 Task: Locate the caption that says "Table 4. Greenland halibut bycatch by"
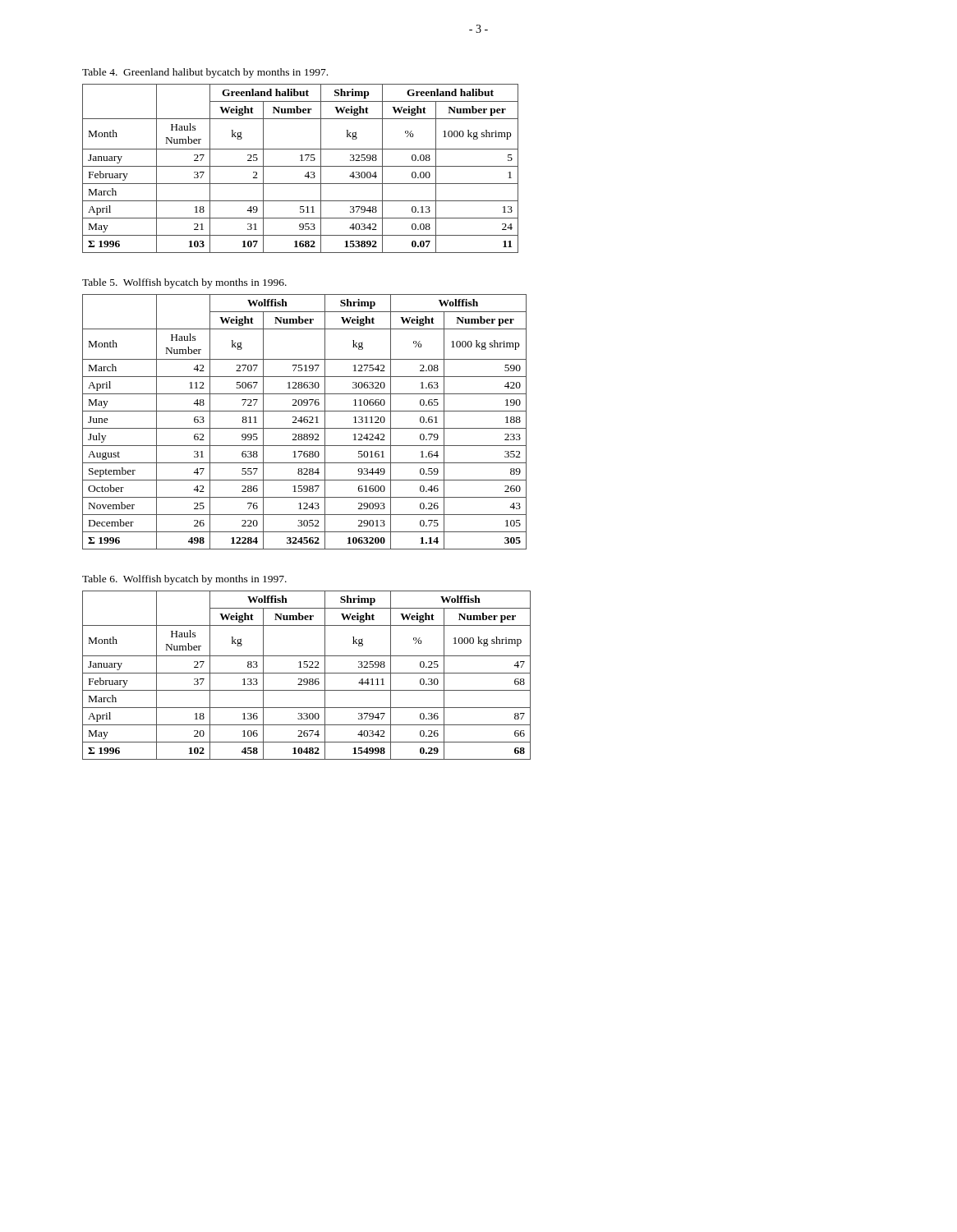point(205,72)
